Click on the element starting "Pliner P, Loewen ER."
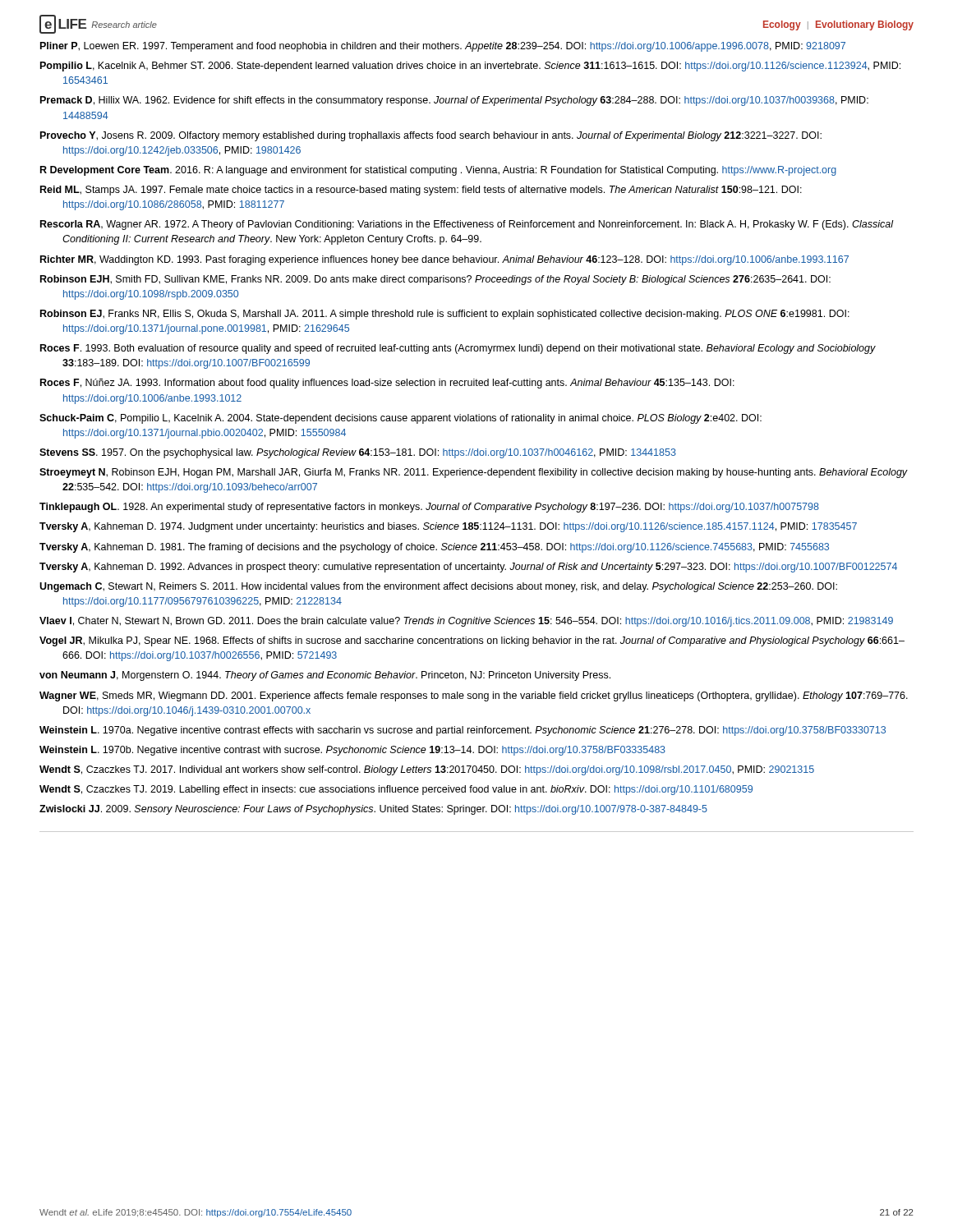The height and width of the screenshot is (1232, 953). [x=443, y=46]
